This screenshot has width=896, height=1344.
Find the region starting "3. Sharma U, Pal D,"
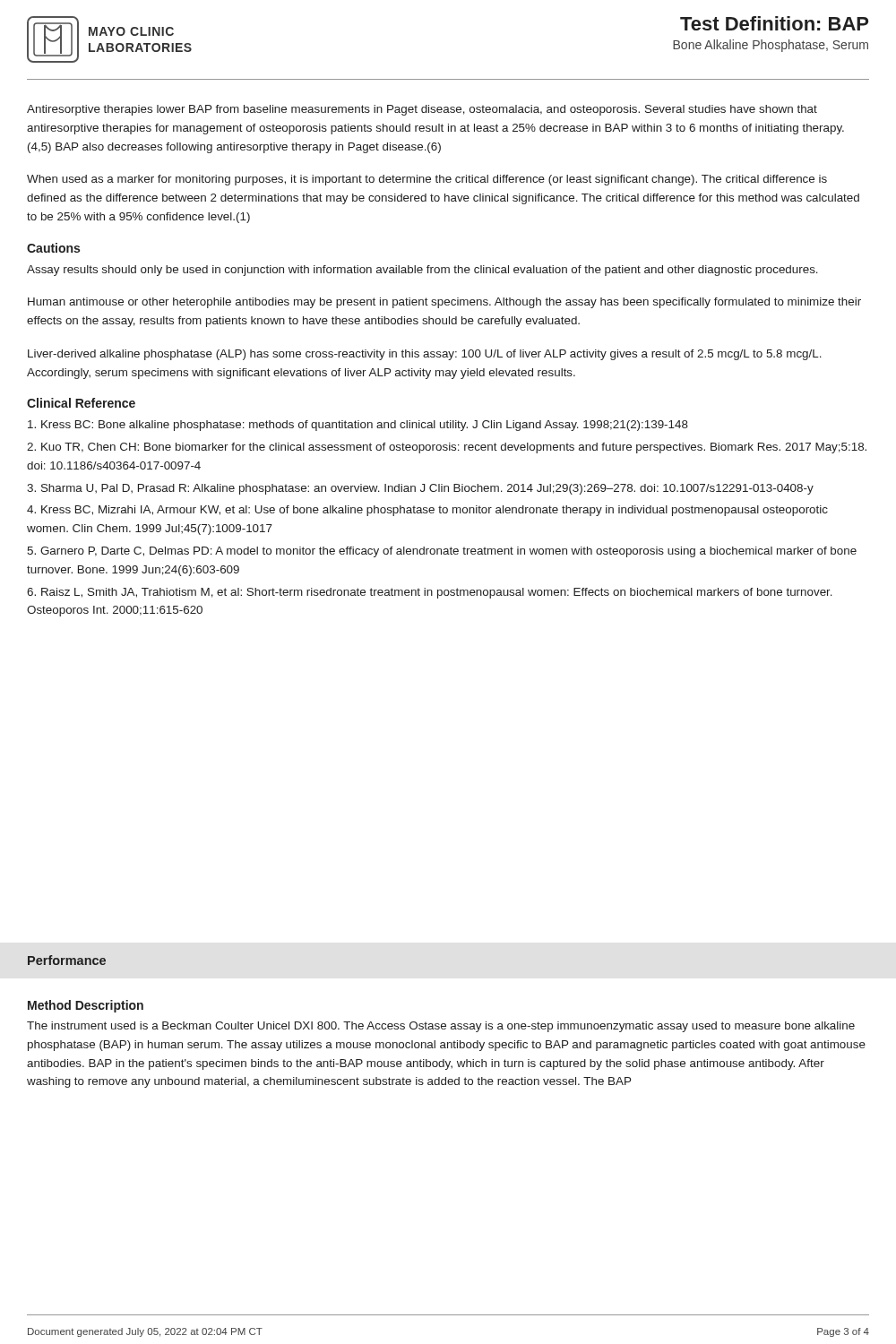click(x=420, y=488)
